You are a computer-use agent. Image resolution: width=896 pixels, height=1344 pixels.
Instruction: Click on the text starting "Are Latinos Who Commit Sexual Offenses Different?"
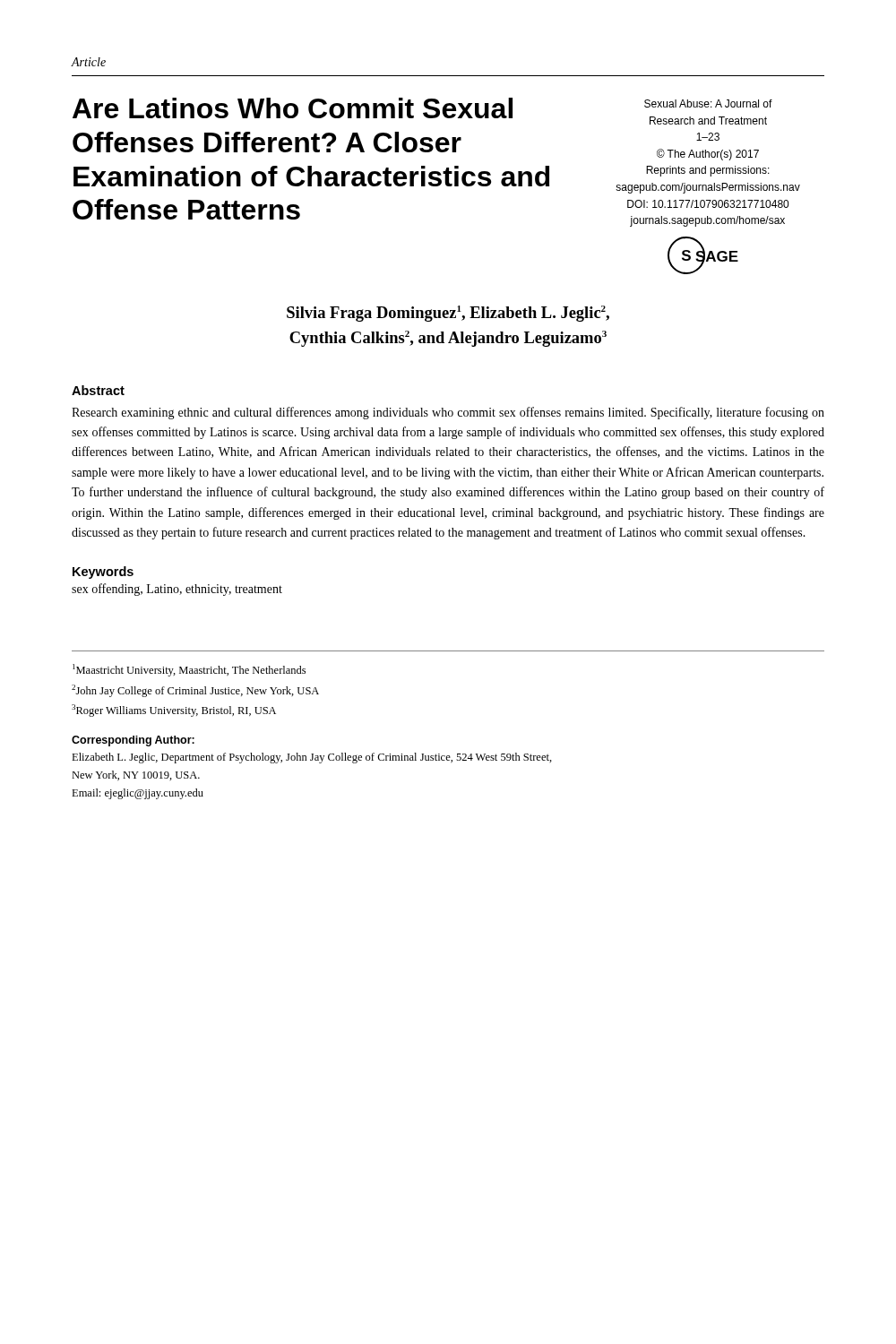pos(318,160)
